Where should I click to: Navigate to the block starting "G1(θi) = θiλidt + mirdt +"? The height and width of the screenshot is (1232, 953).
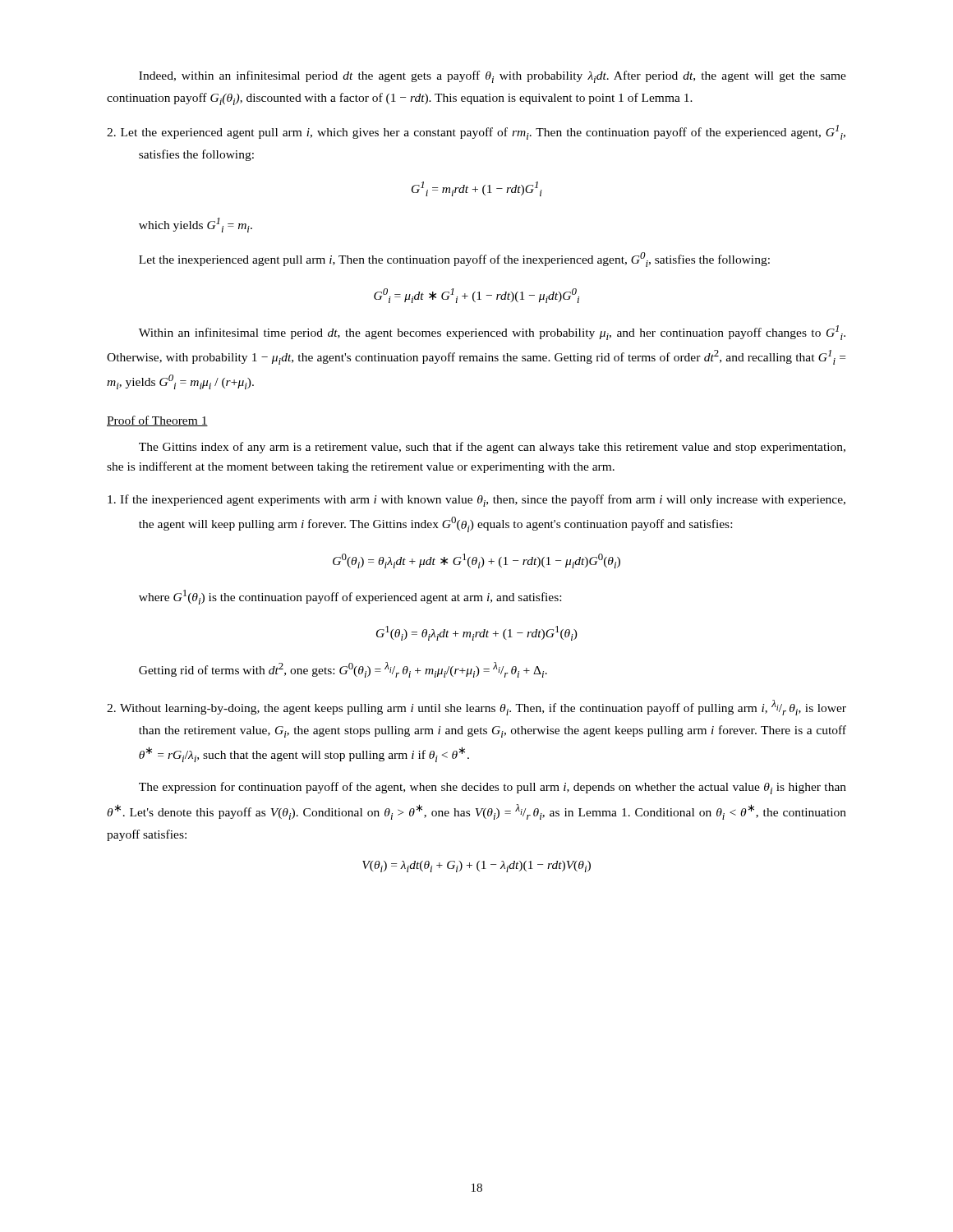(476, 633)
